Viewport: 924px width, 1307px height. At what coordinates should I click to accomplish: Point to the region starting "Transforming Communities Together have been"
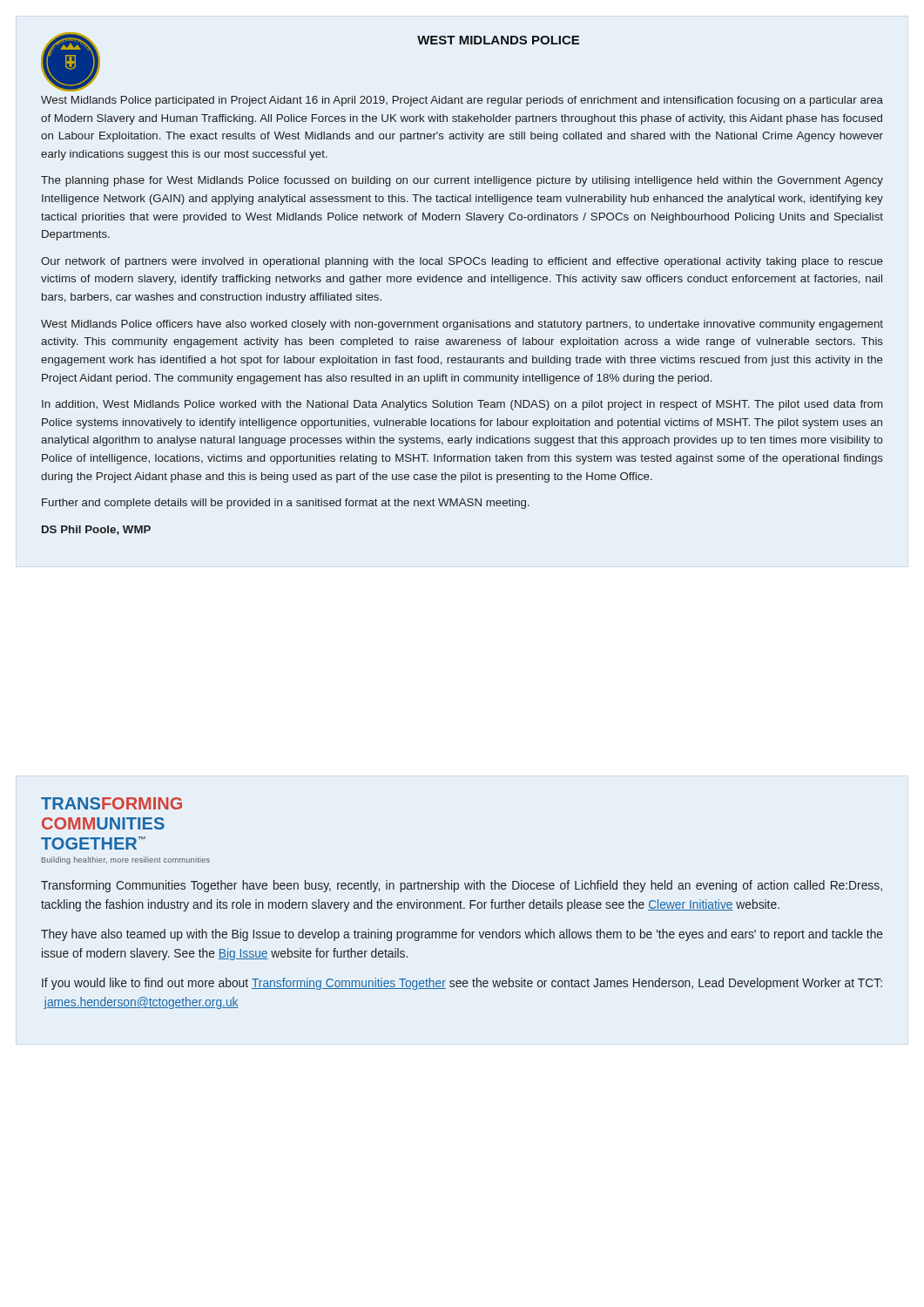(462, 895)
